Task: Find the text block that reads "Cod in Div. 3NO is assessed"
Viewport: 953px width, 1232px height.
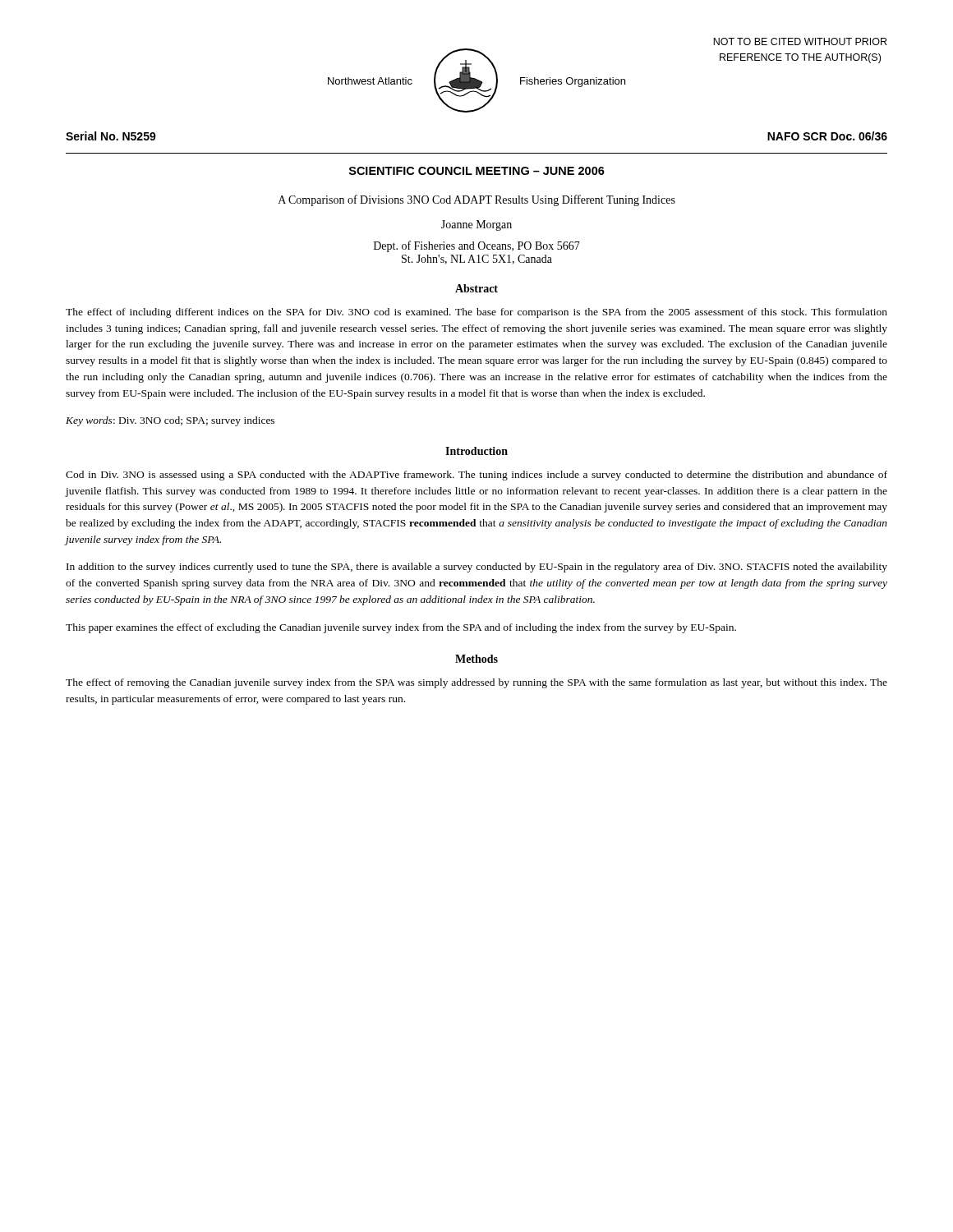Action: tap(476, 507)
